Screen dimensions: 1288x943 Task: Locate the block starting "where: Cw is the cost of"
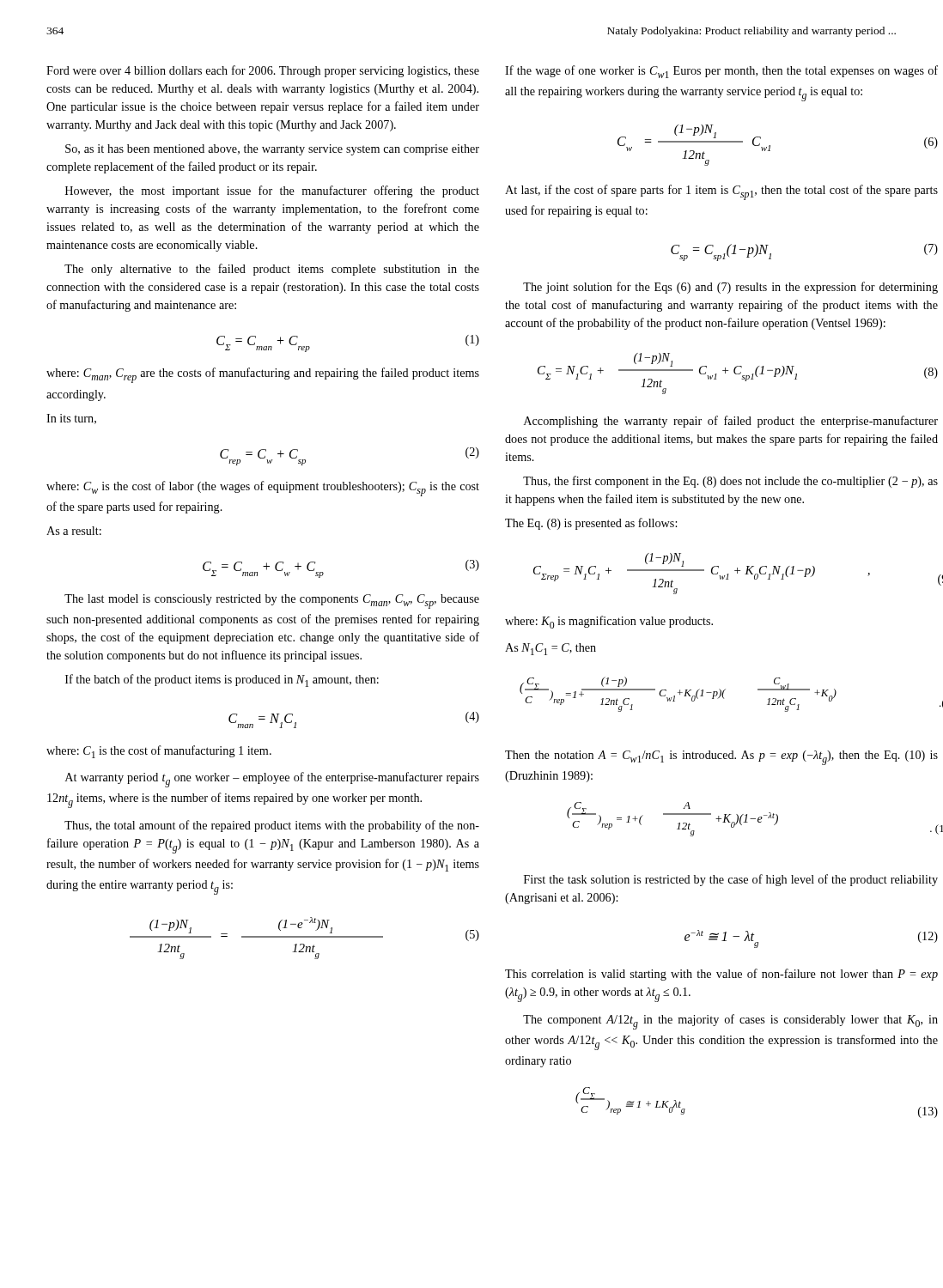[x=263, y=489]
